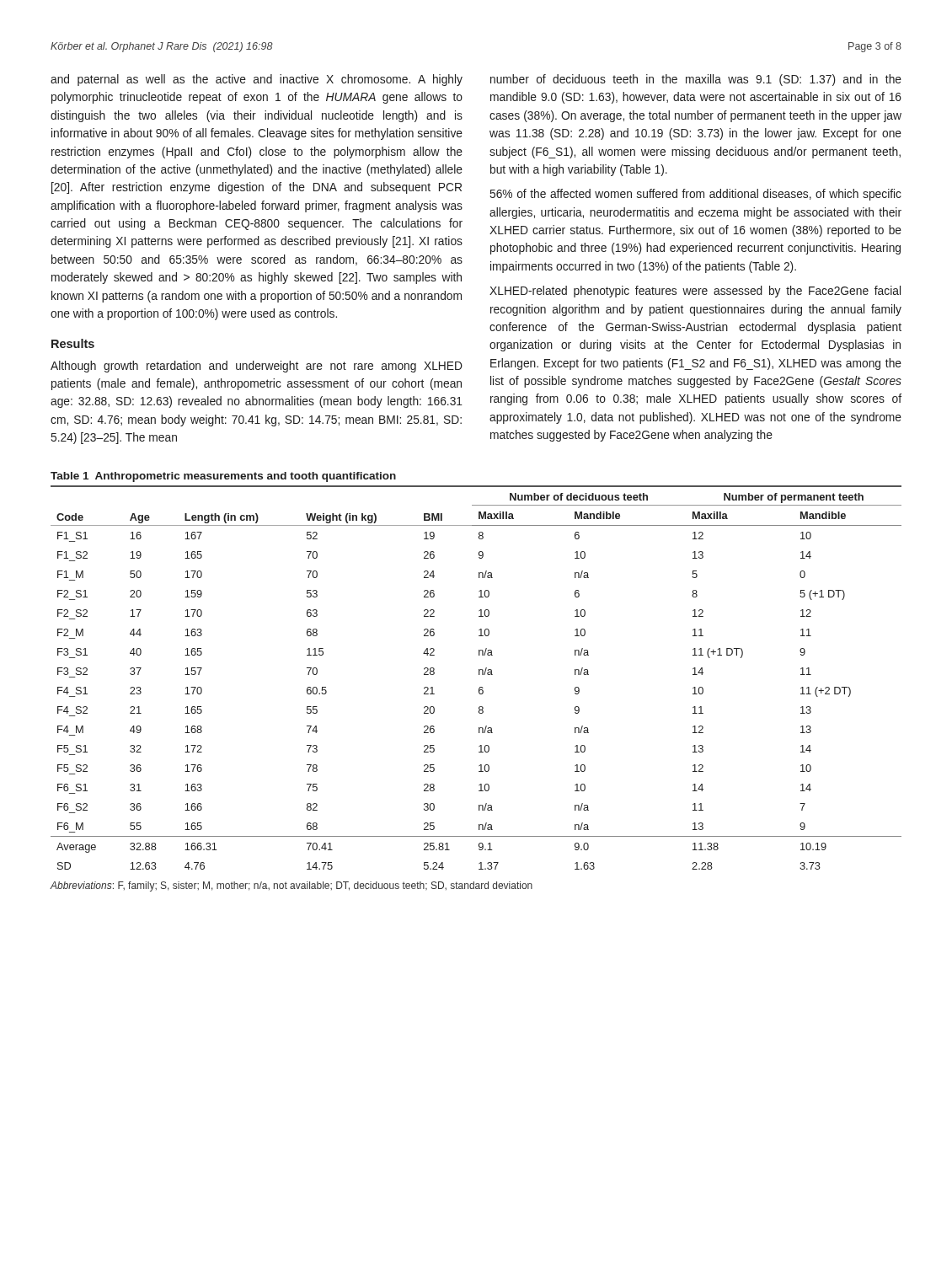
Task: Point to the element starting "Although growth retardation and underweight are"
Action: (x=257, y=402)
